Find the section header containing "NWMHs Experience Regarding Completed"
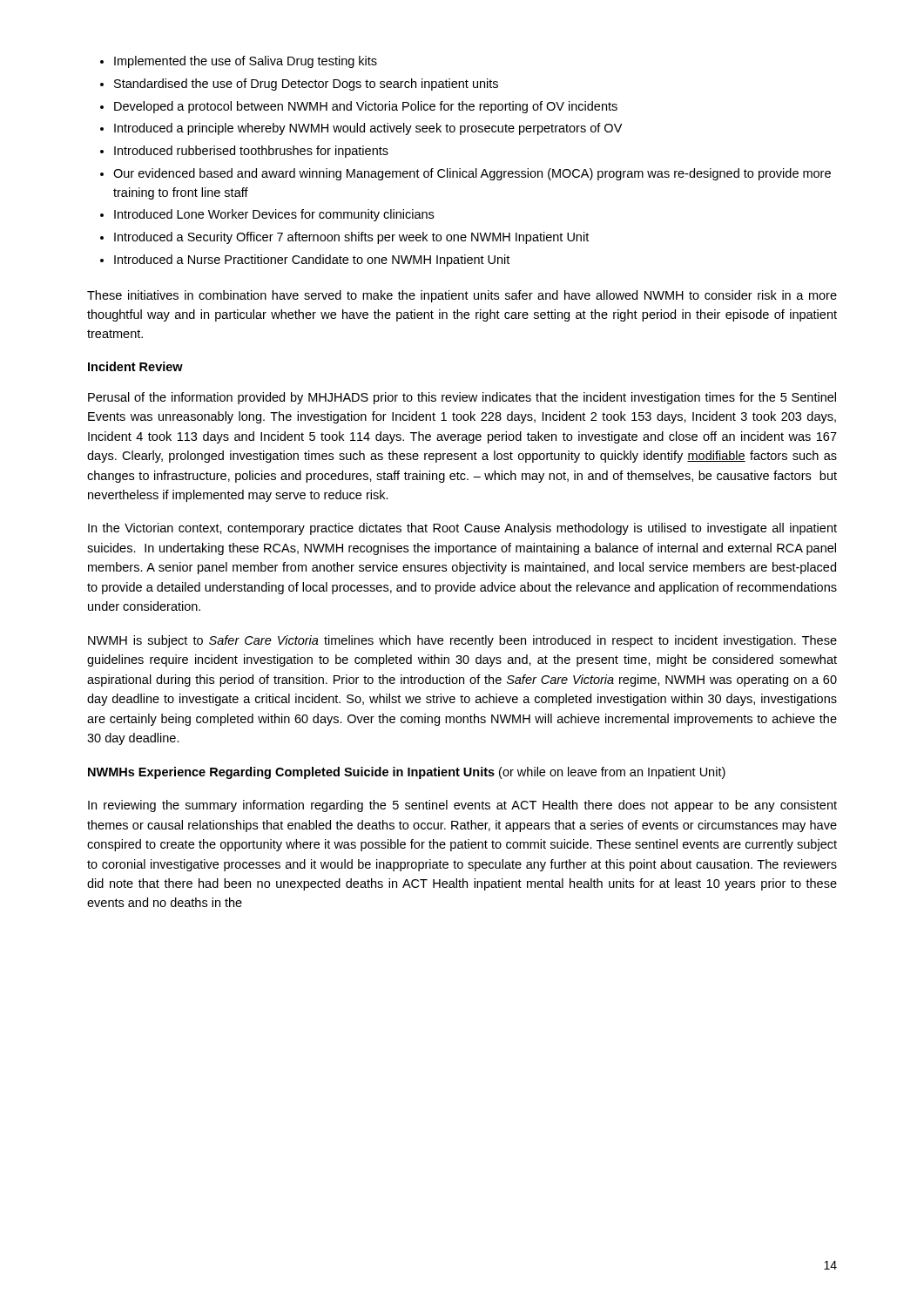This screenshot has height=1307, width=924. [x=462, y=772]
